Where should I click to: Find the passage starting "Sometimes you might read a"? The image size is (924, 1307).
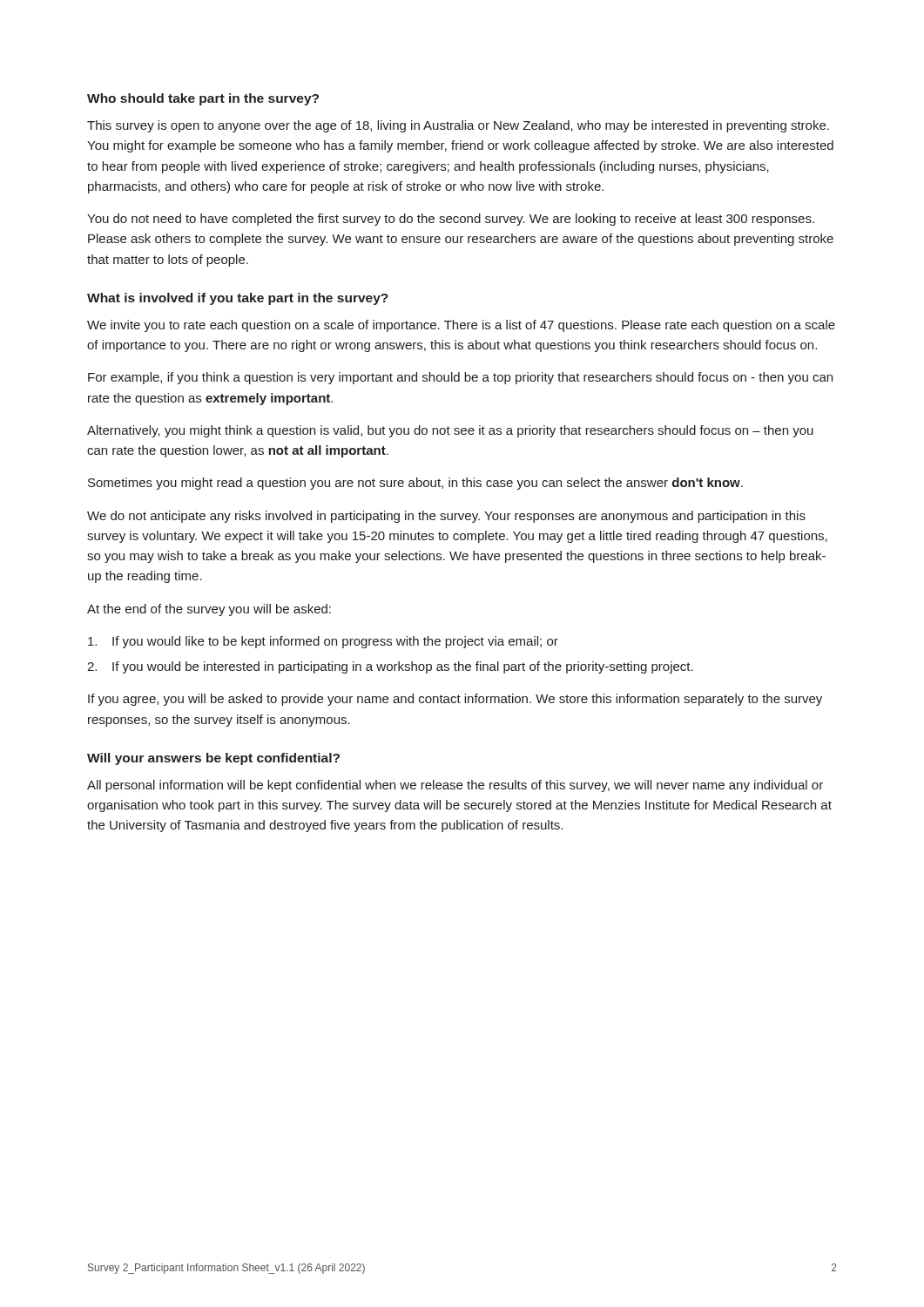click(415, 482)
